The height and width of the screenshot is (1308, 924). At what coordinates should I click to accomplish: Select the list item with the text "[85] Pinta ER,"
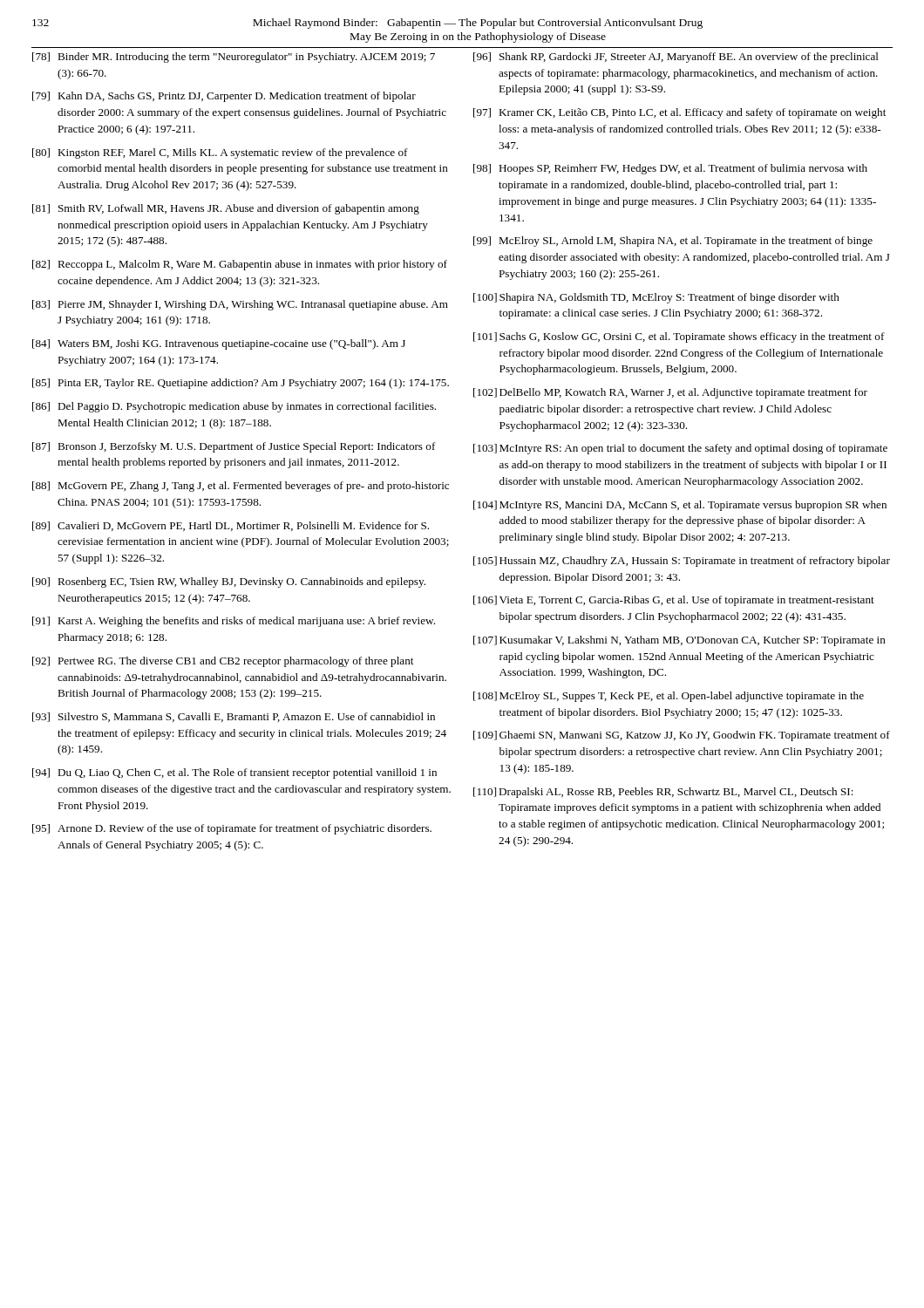(x=241, y=384)
